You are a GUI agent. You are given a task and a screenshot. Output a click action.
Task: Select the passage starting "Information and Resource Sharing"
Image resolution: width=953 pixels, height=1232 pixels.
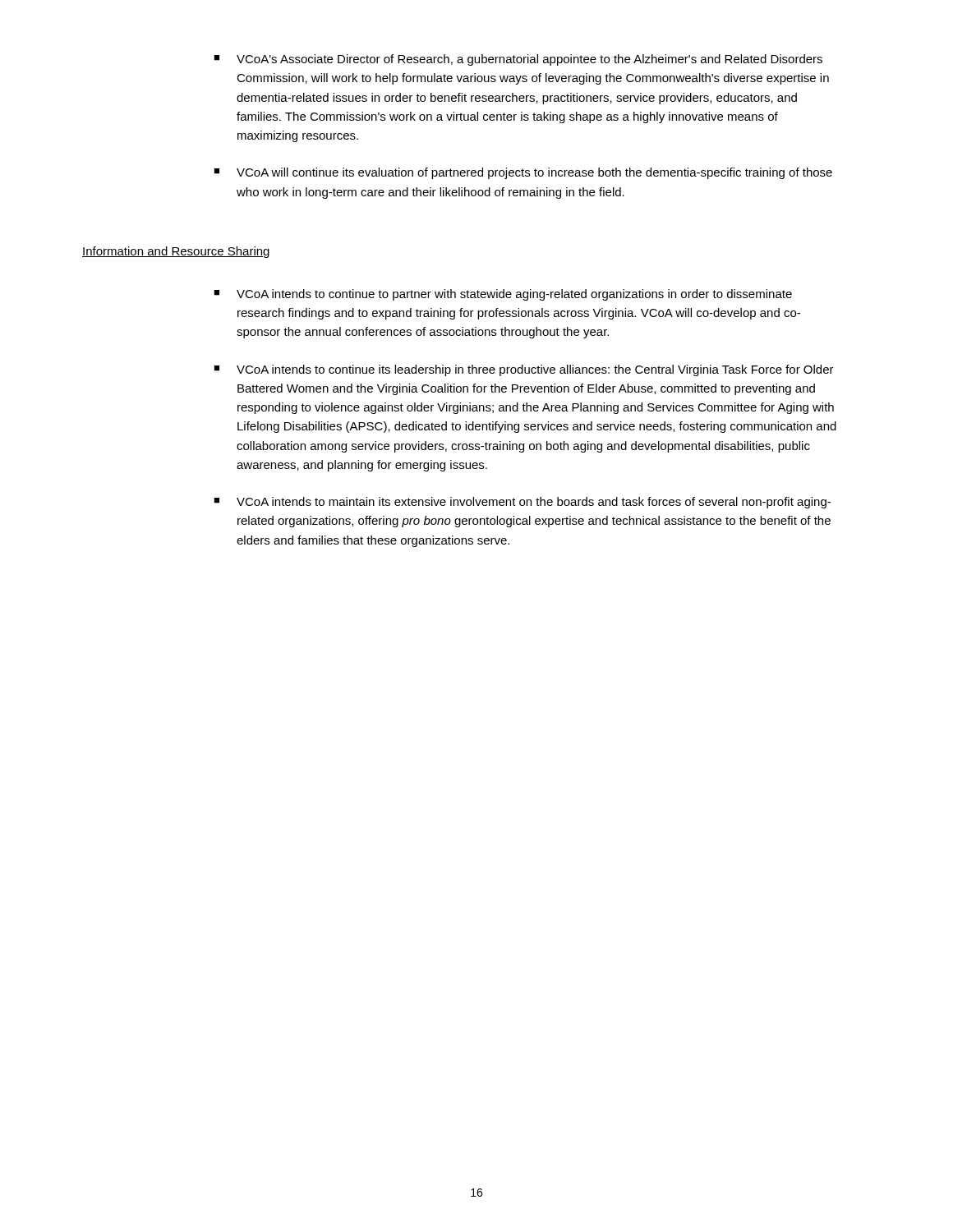click(x=176, y=251)
